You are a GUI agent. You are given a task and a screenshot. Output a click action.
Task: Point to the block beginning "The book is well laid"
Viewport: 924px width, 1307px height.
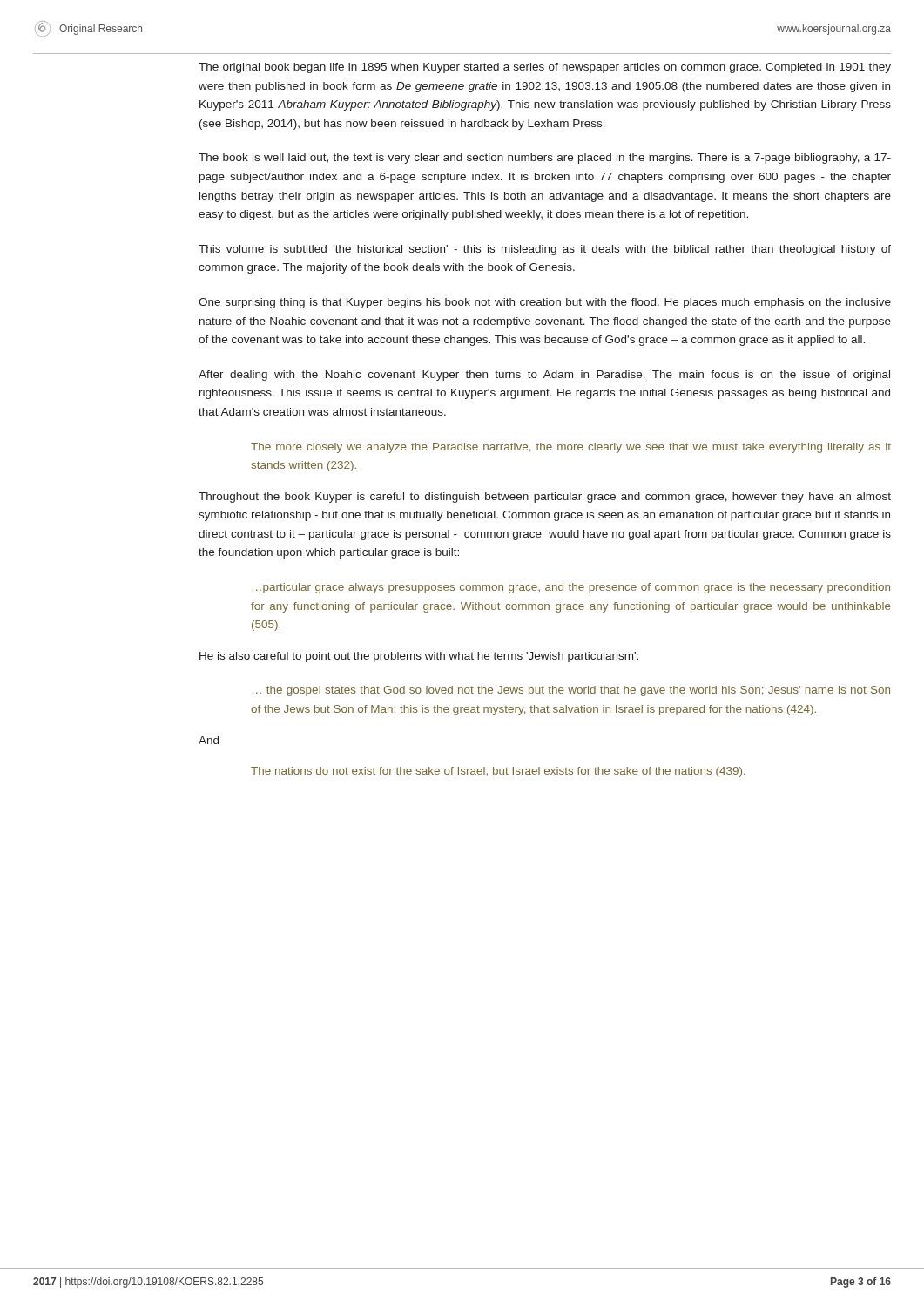545,186
